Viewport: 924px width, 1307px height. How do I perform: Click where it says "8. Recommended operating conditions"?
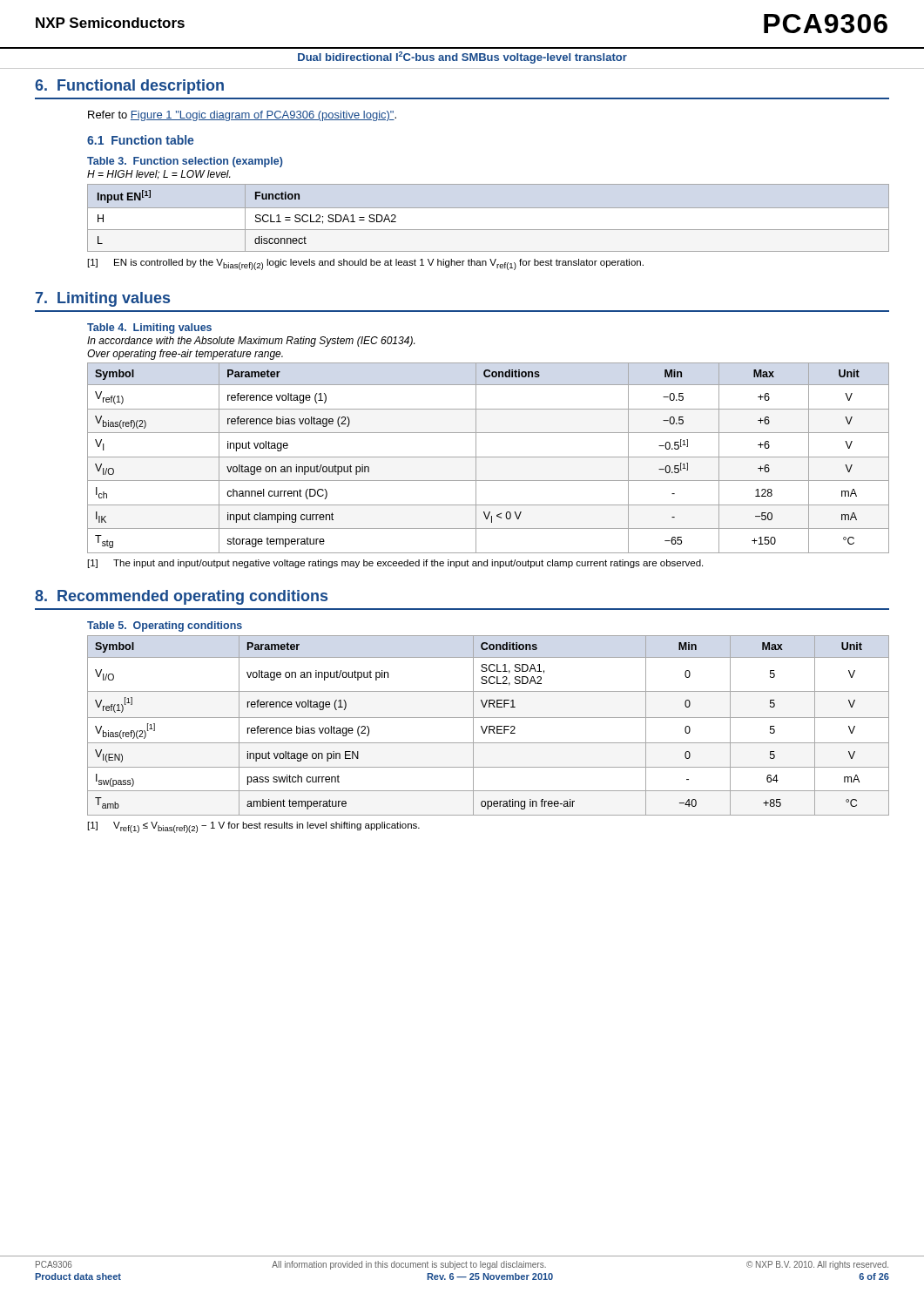(182, 596)
